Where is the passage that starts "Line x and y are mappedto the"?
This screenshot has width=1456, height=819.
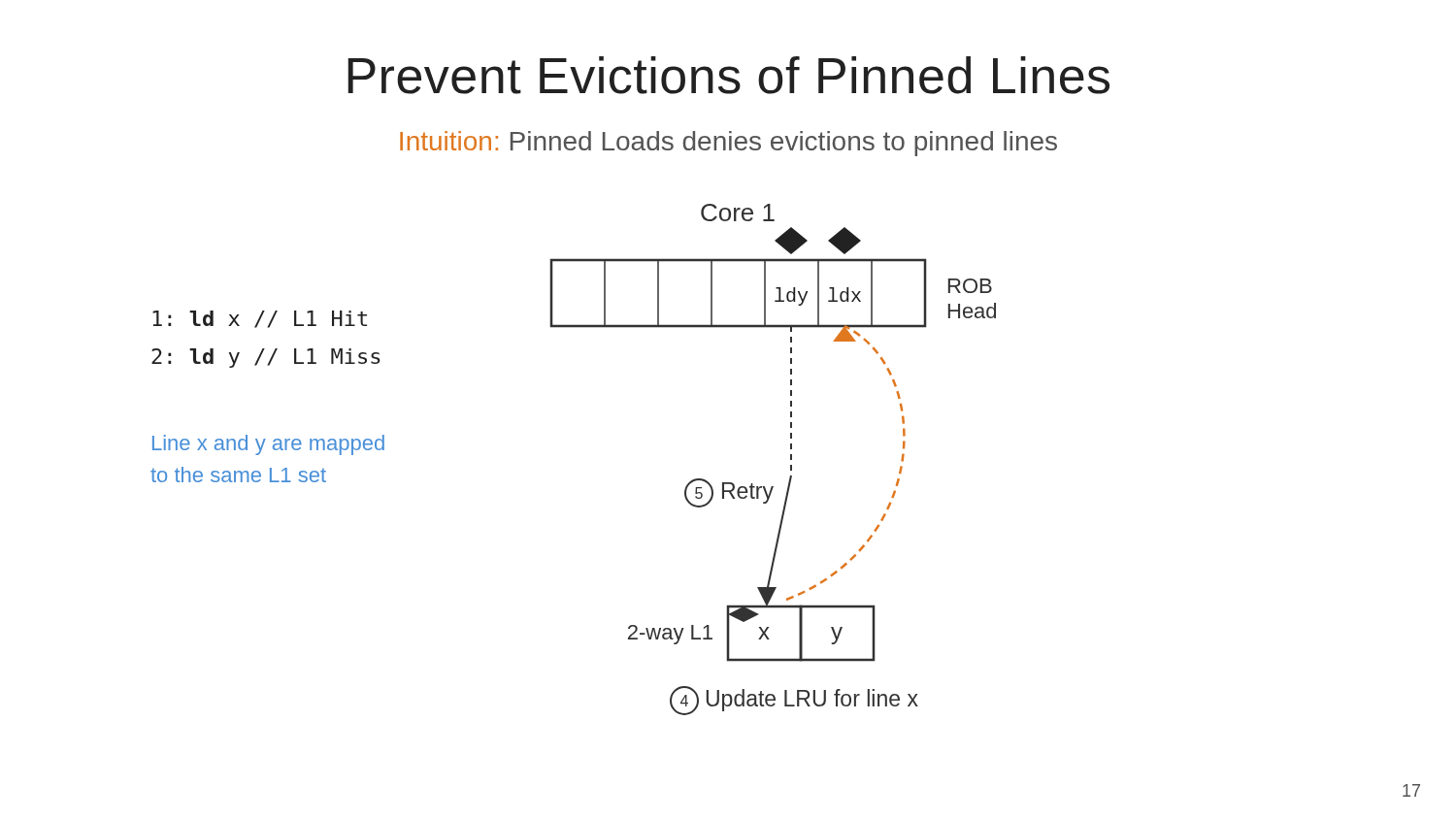(x=268, y=459)
